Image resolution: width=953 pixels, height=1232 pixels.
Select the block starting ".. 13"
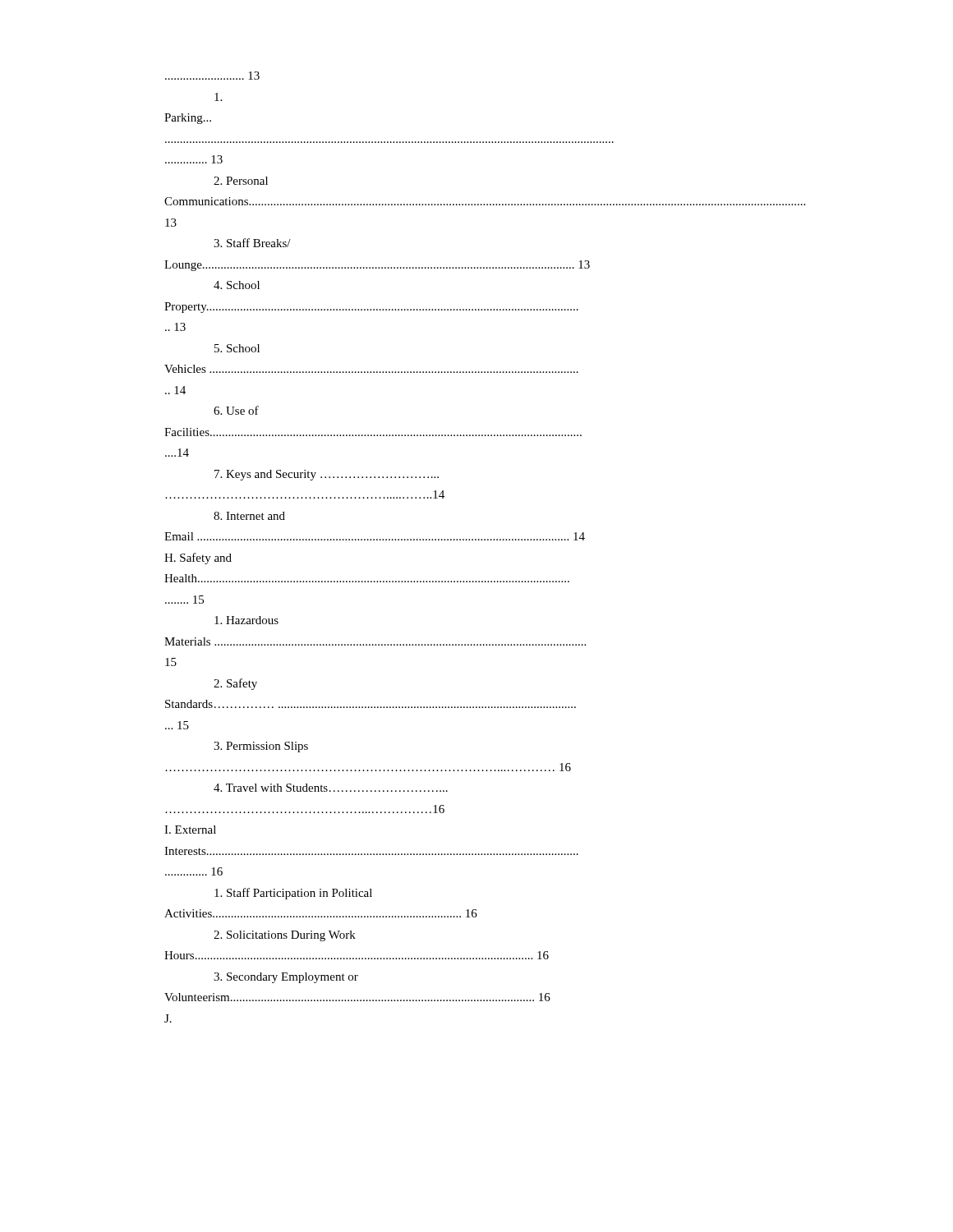tap(175, 327)
